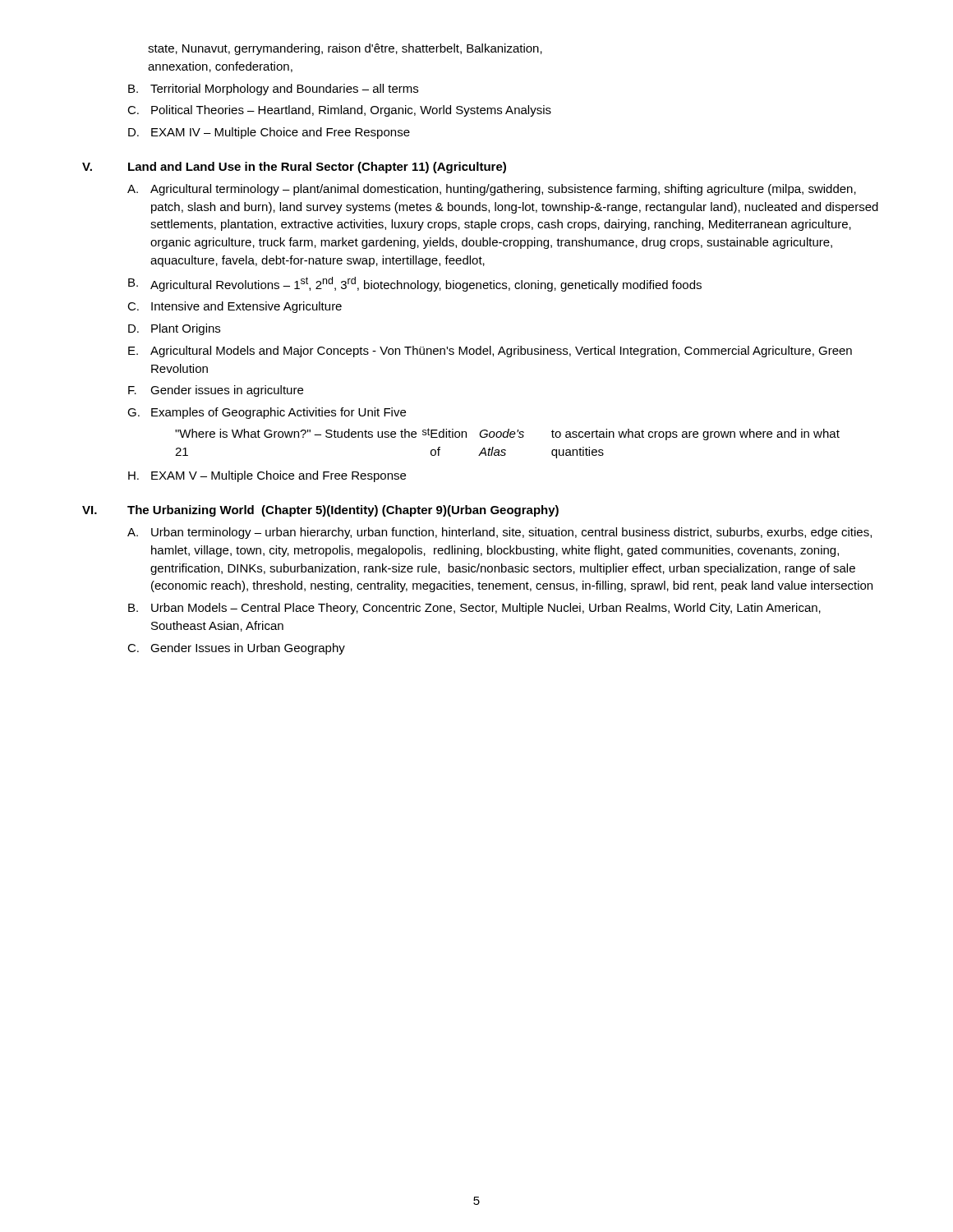
Task: Where is the passage that starts "G. Examples of Geographic Activities for"?
Action: point(503,433)
